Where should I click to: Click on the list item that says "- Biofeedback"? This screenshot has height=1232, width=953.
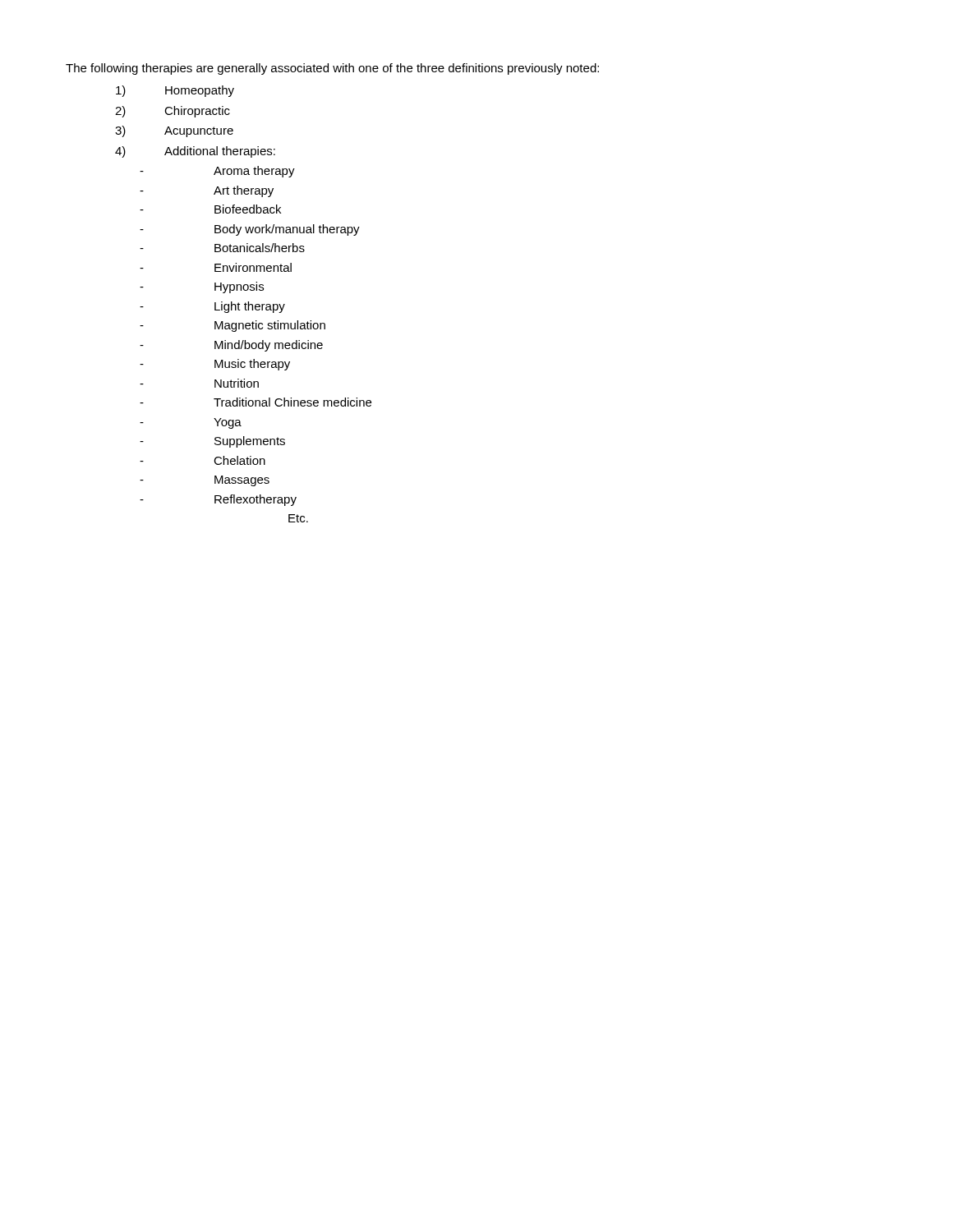(x=142, y=210)
